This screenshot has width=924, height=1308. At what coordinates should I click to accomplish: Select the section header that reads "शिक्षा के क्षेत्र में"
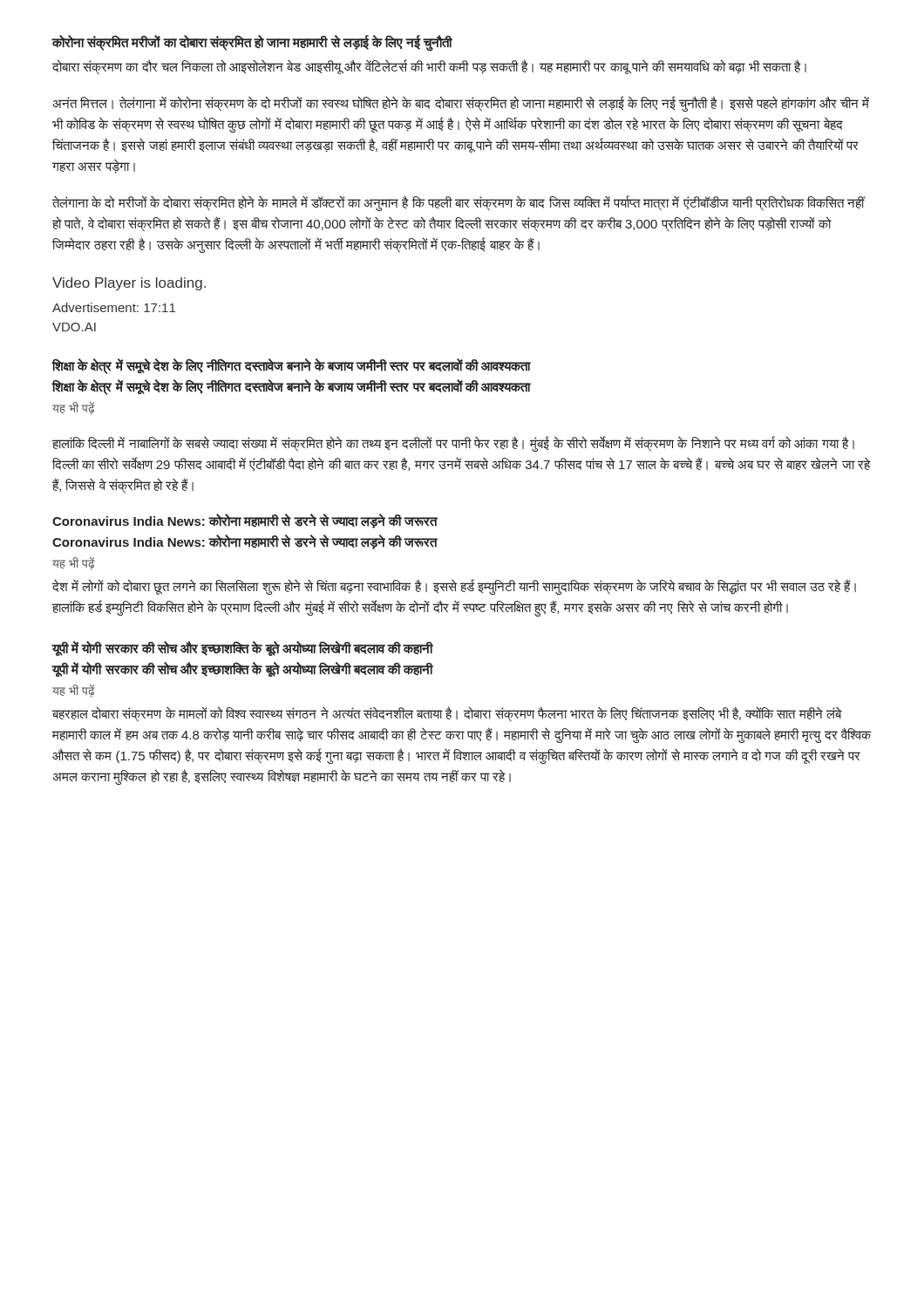pos(291,387)
